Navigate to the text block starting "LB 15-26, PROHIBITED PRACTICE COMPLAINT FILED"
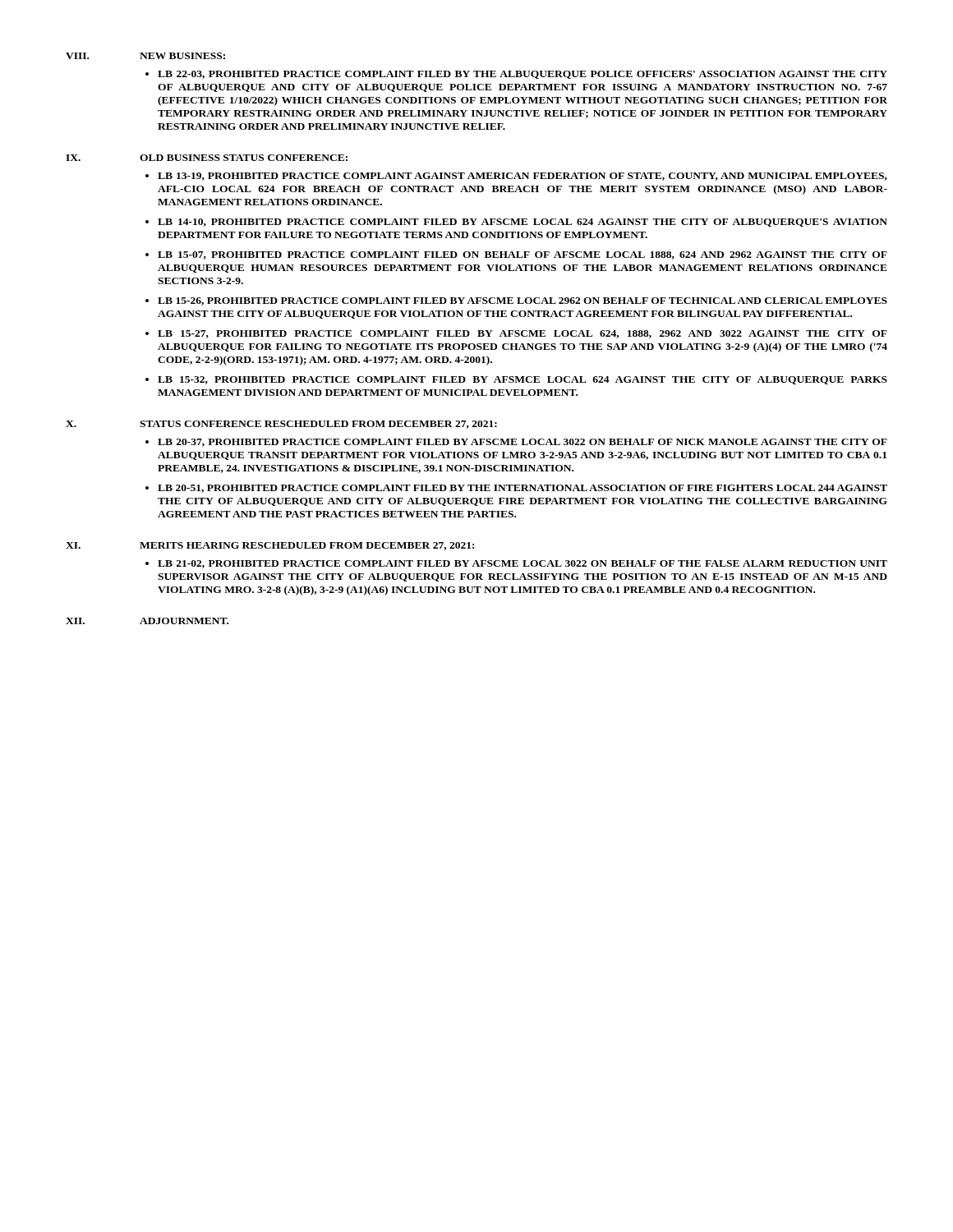 click(522, 307)
